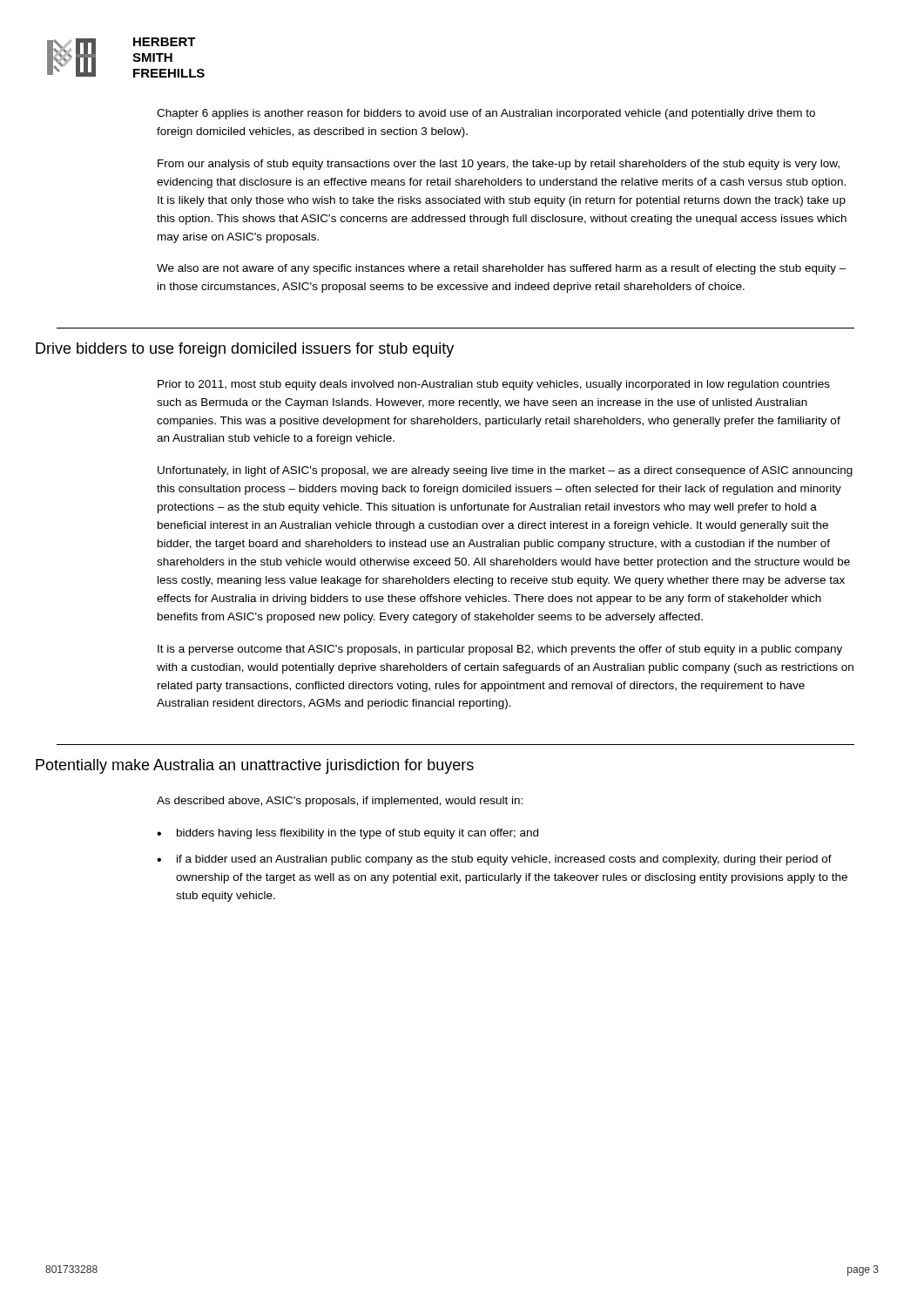Click the passage that begins "It is a perverse outcome that"

point(505,676)
